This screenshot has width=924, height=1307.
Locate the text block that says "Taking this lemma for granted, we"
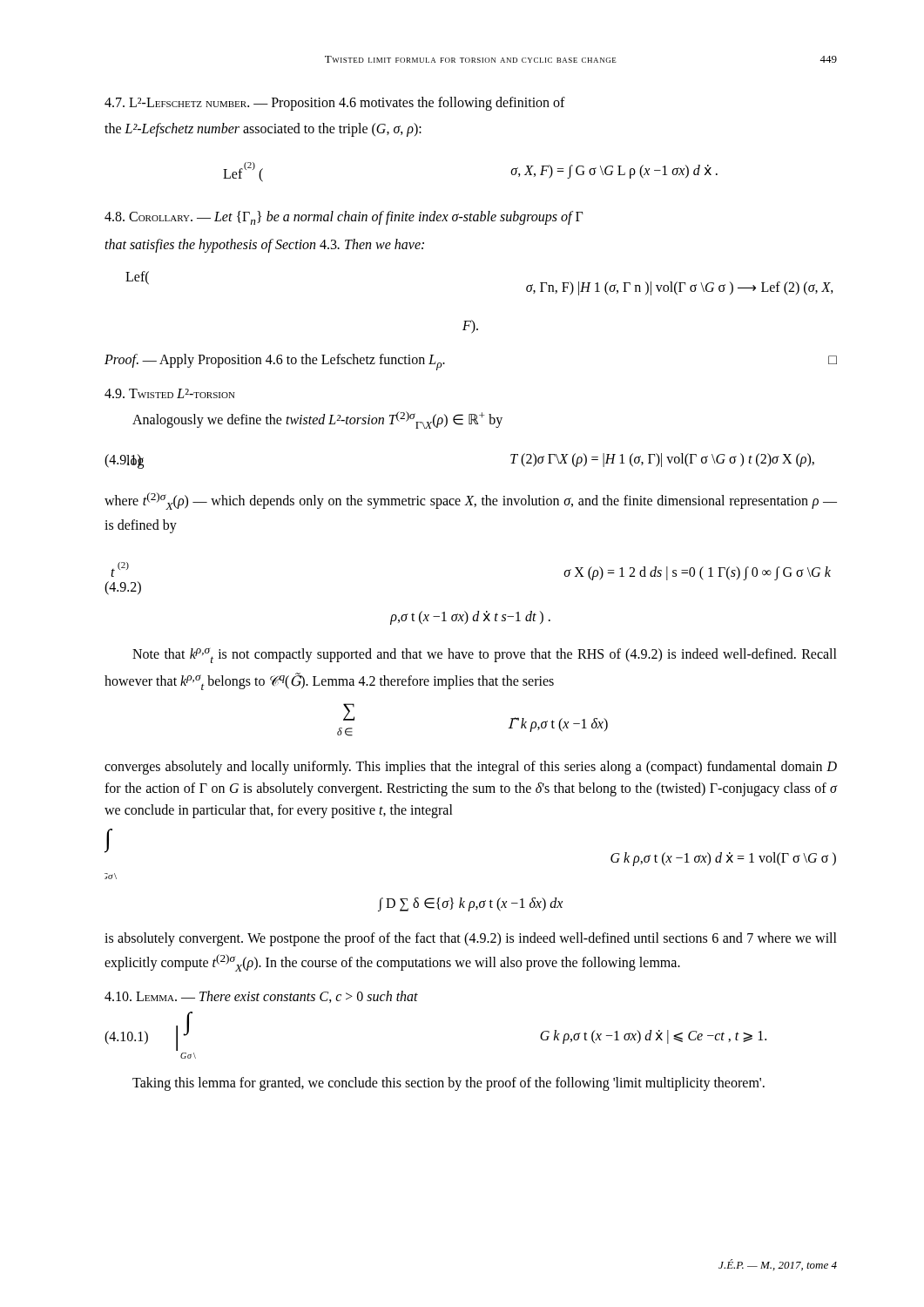click(449, 1082)
